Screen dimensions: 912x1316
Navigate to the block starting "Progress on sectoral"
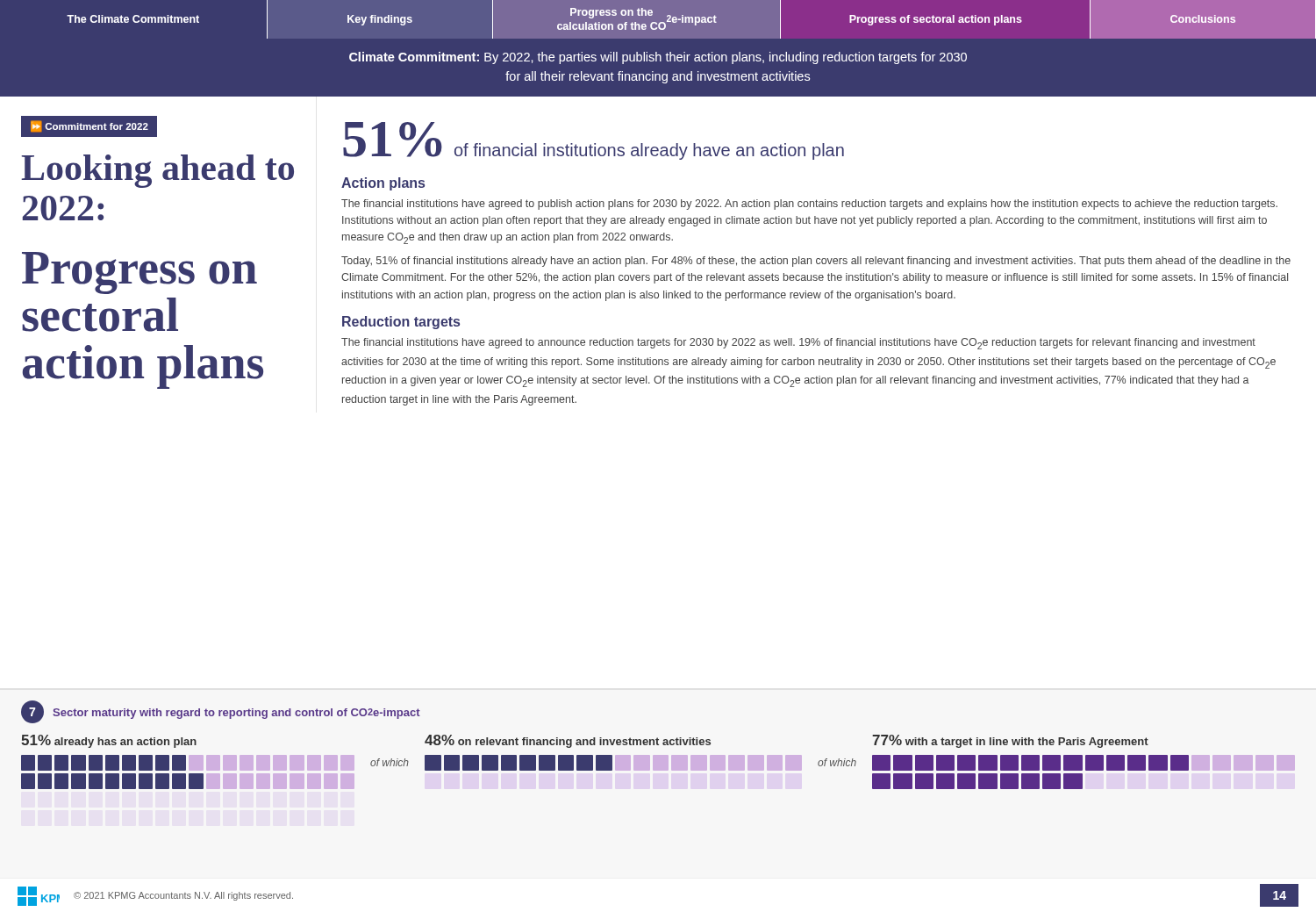[143, 315]
